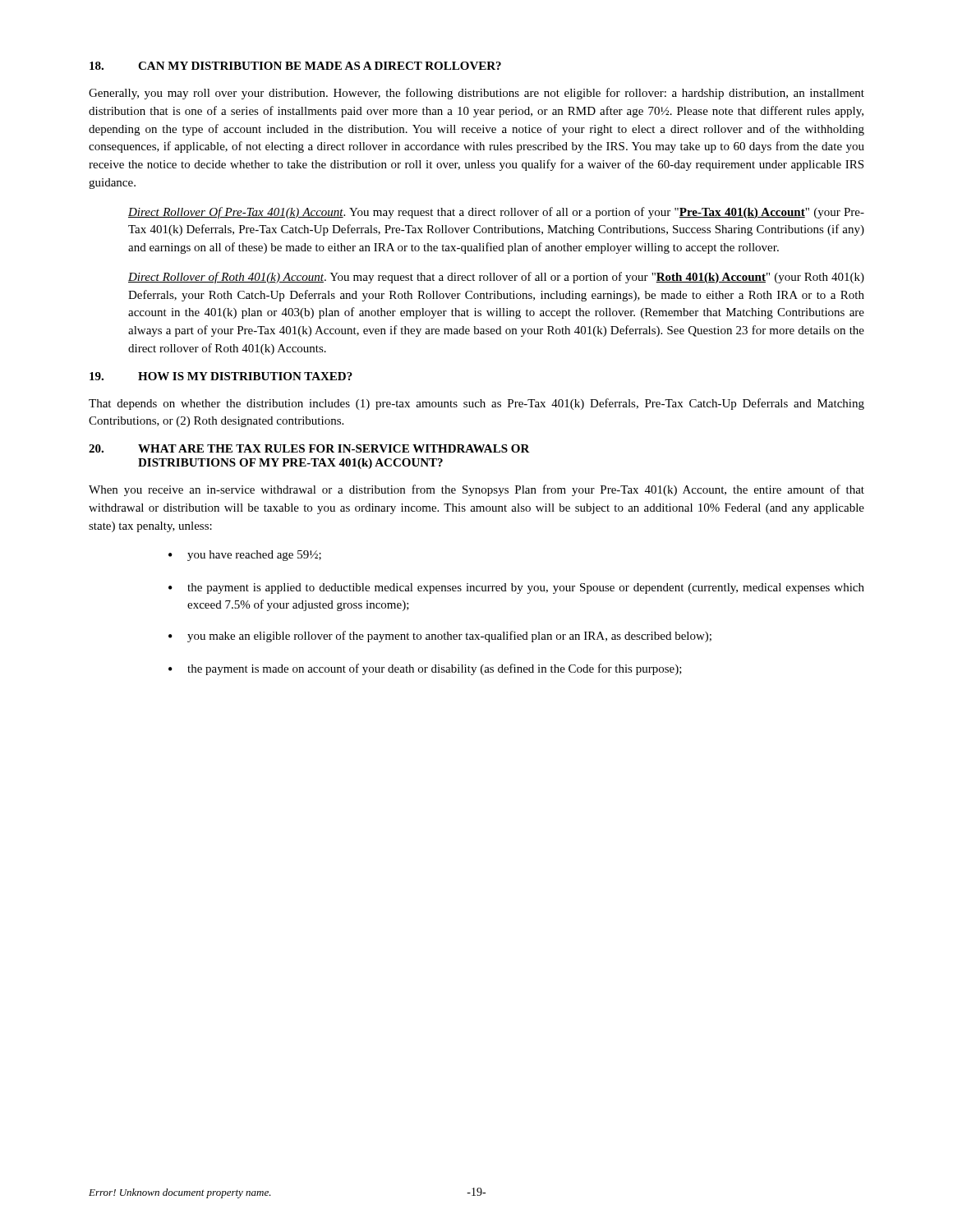
Task: Locate the list item containing "• you make an eligible rollover of"
Action: coord(516,637)
